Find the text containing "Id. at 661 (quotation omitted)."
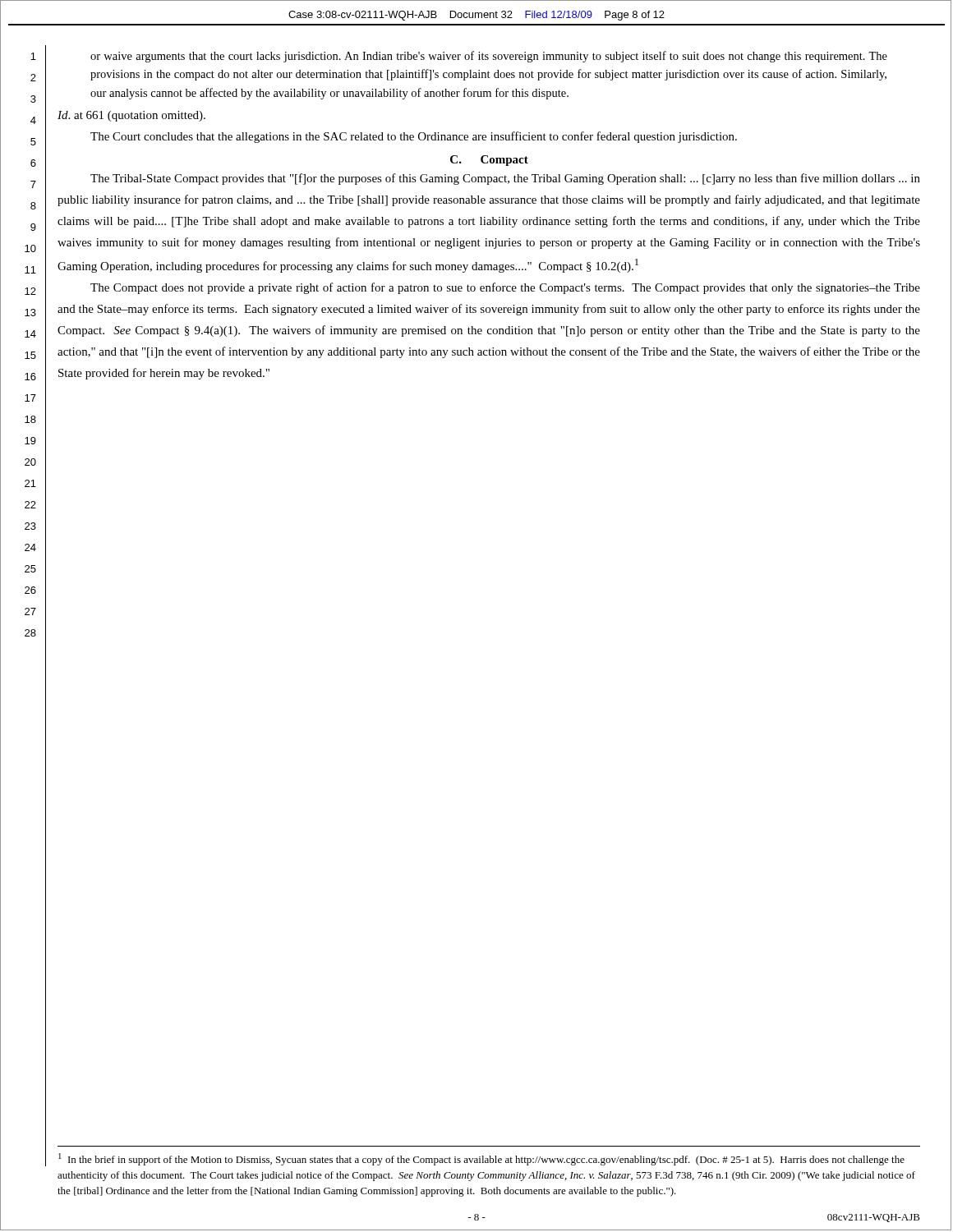The width and height of the screenshot is (953, 1232). pos(132,115)
